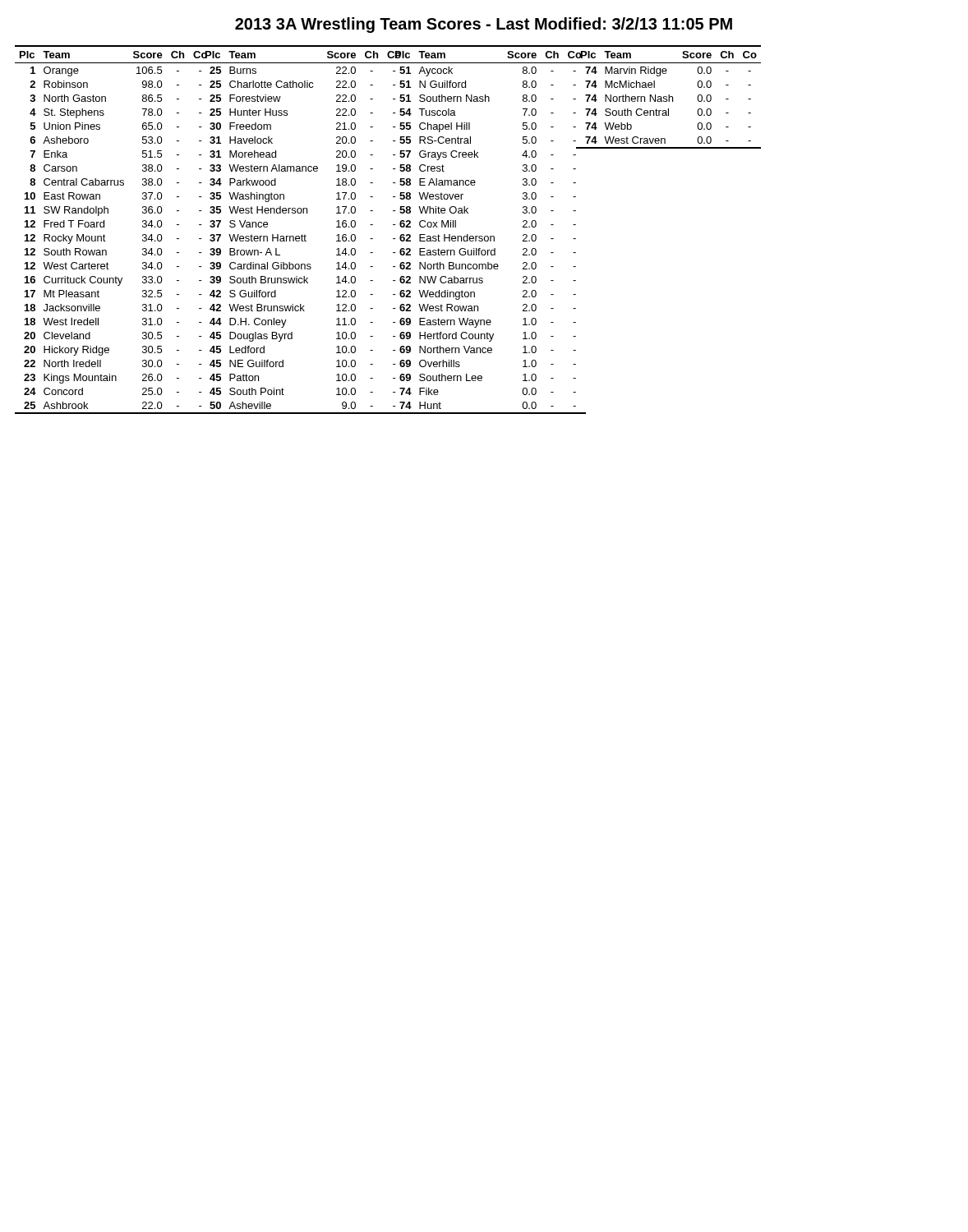Locate the title that opens with "2013 3A Wrestling Team Scores - Last"

pos(484,24)
